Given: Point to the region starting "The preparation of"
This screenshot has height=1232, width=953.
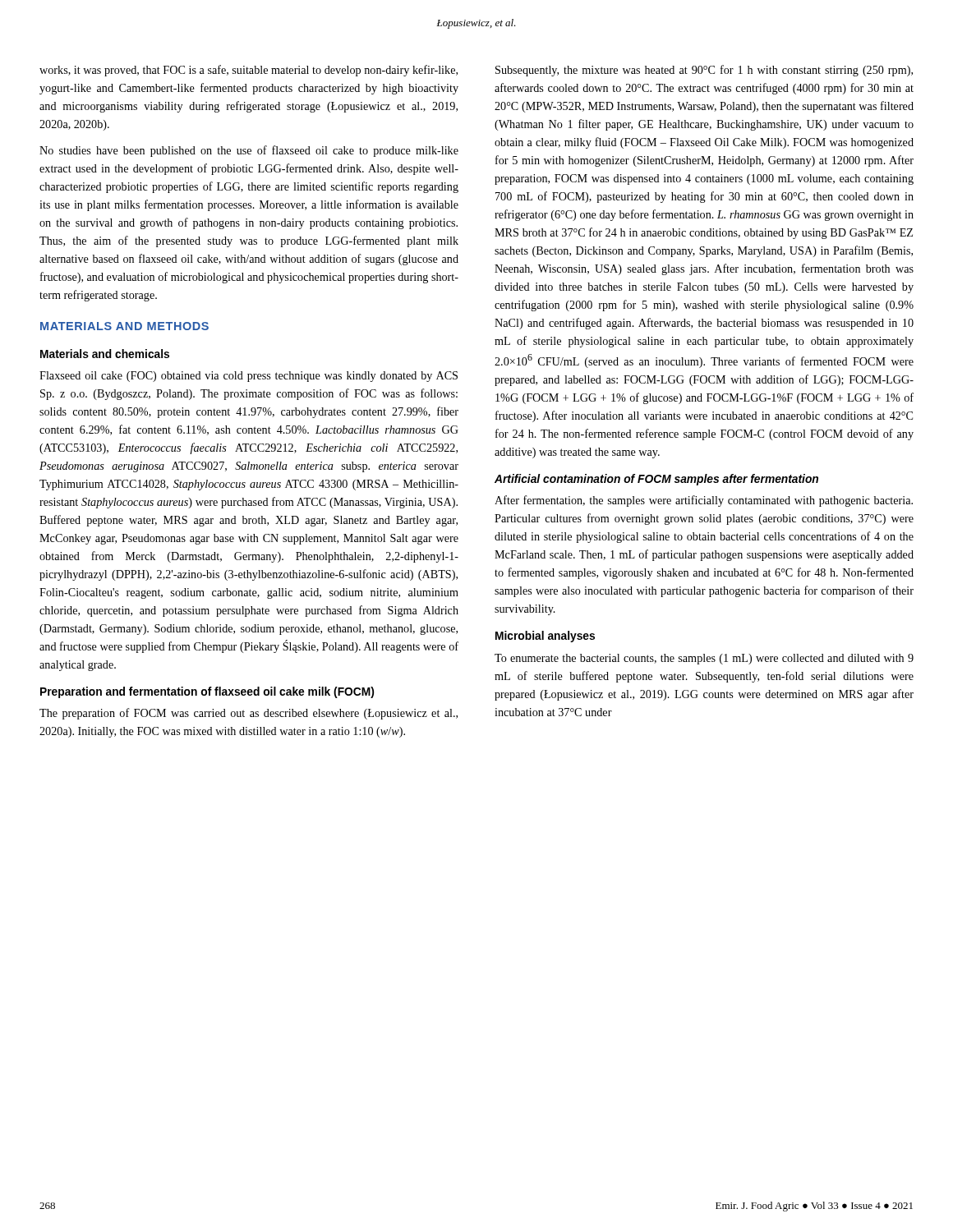Looking at the screenshot, I should coord(249,722).
